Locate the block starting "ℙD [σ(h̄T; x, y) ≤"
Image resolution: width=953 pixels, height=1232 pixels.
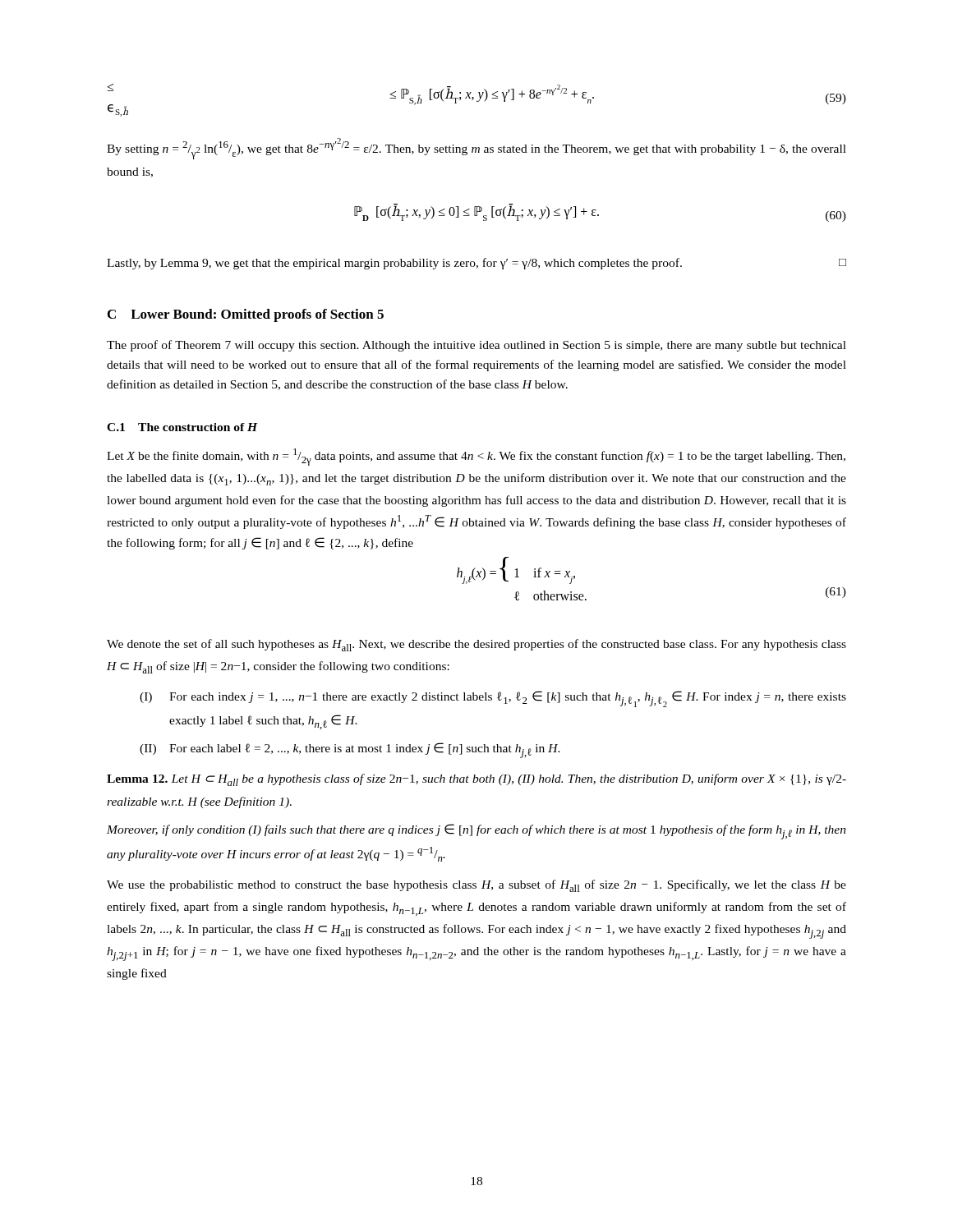tap(476, 215)
